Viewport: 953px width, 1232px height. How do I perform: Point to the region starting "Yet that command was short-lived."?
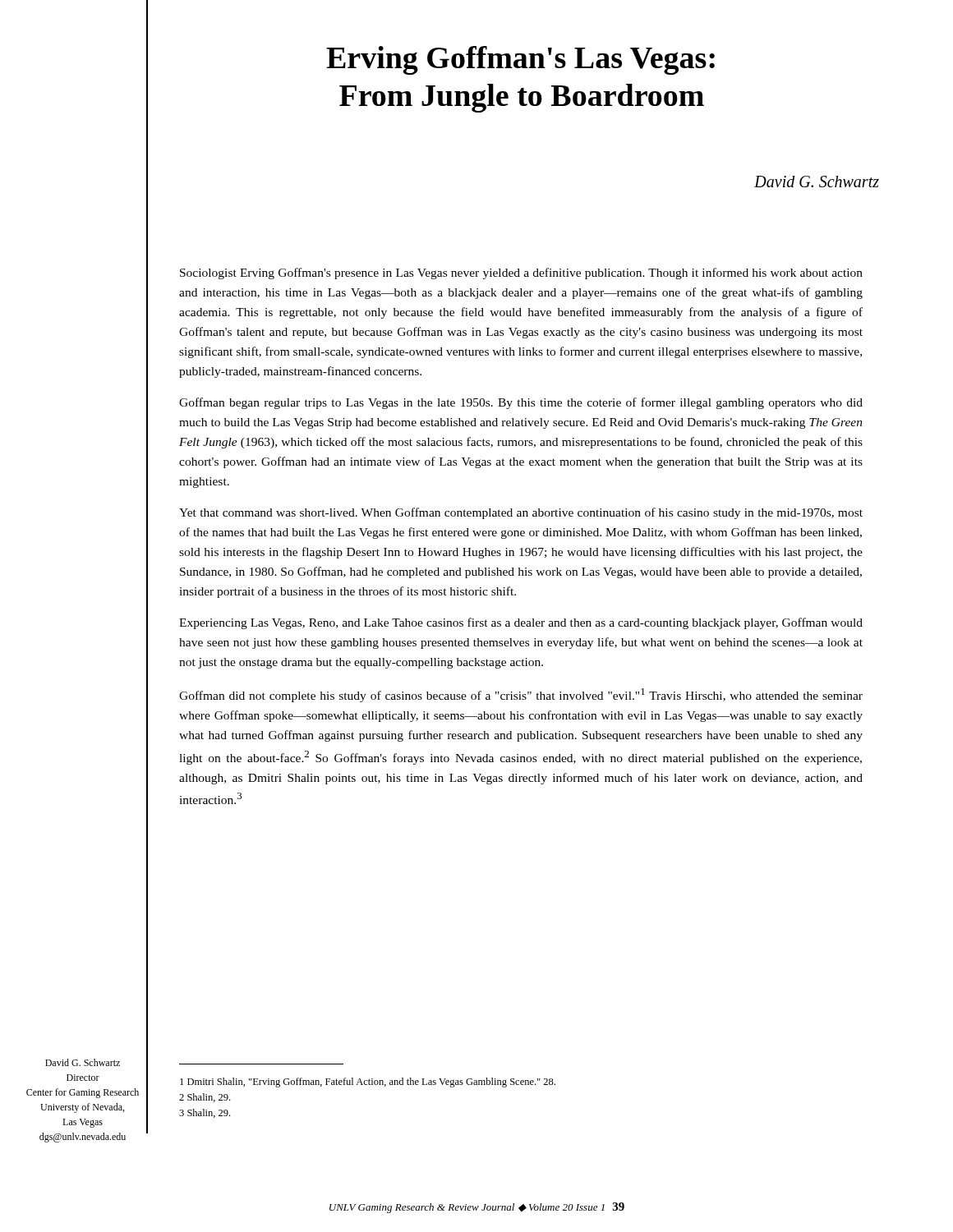521,552
